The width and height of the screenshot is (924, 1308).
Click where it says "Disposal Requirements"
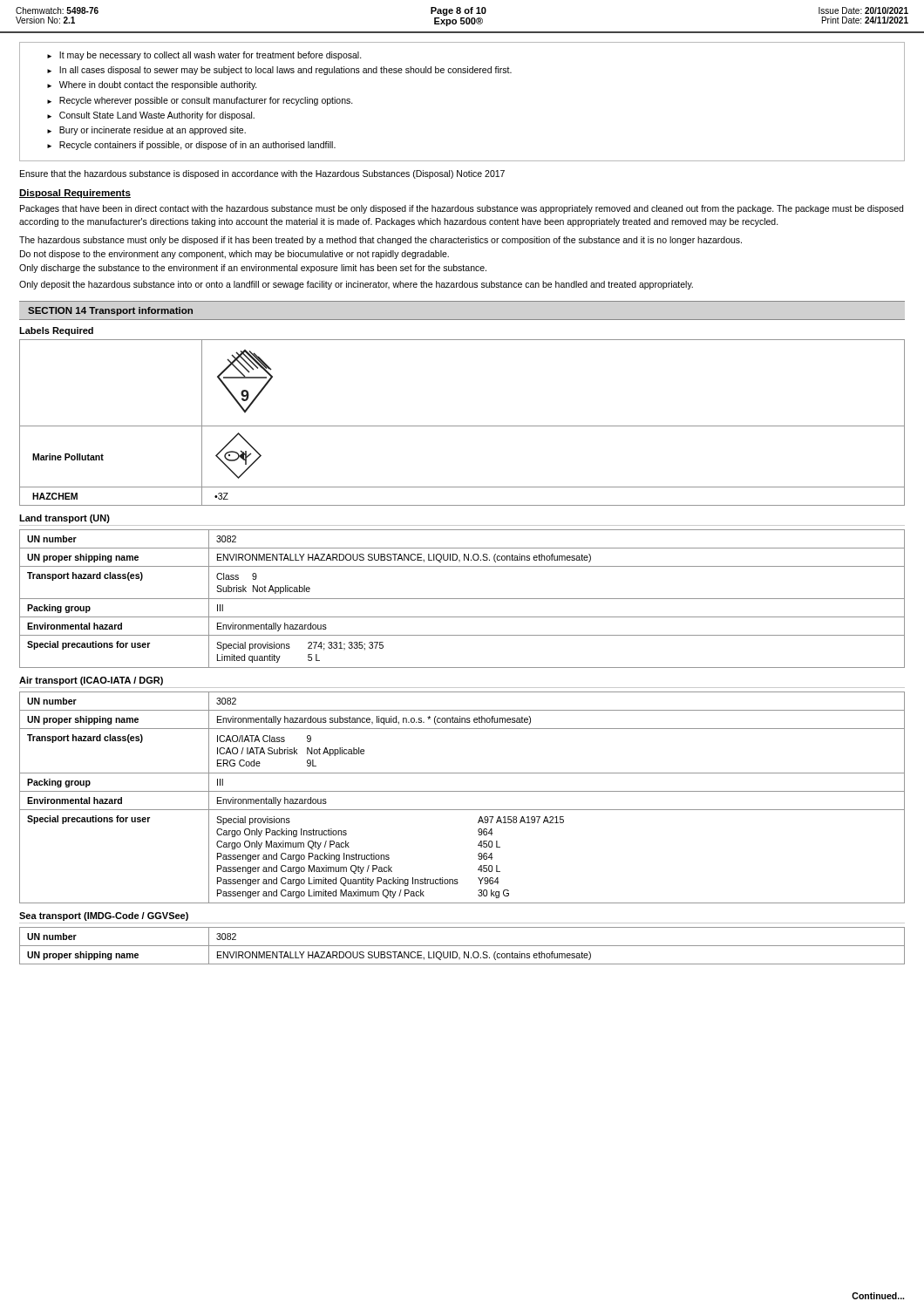(75, 192)
